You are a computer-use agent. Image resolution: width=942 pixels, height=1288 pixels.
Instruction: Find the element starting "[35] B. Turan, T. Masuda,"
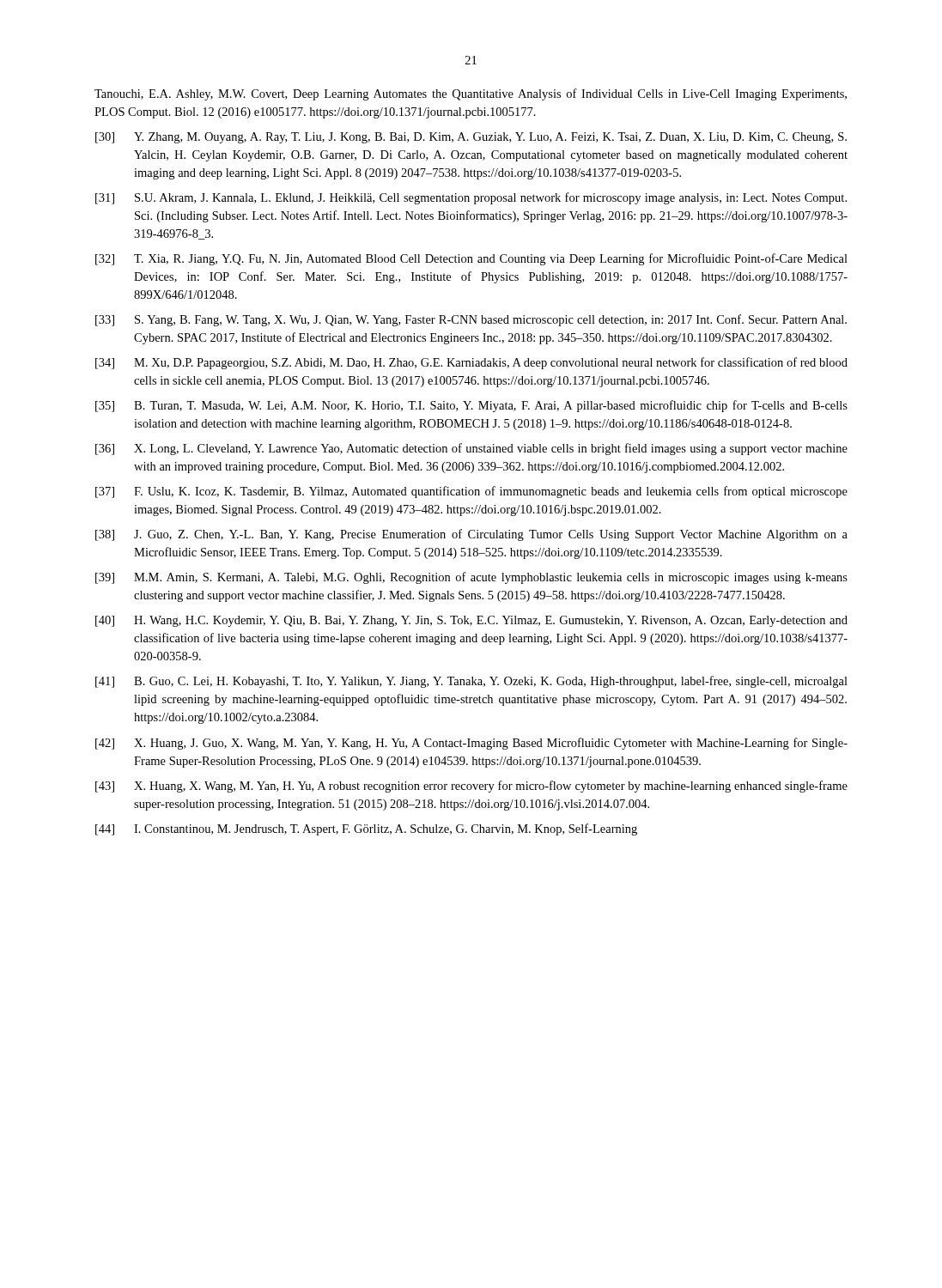pos(471,415)
